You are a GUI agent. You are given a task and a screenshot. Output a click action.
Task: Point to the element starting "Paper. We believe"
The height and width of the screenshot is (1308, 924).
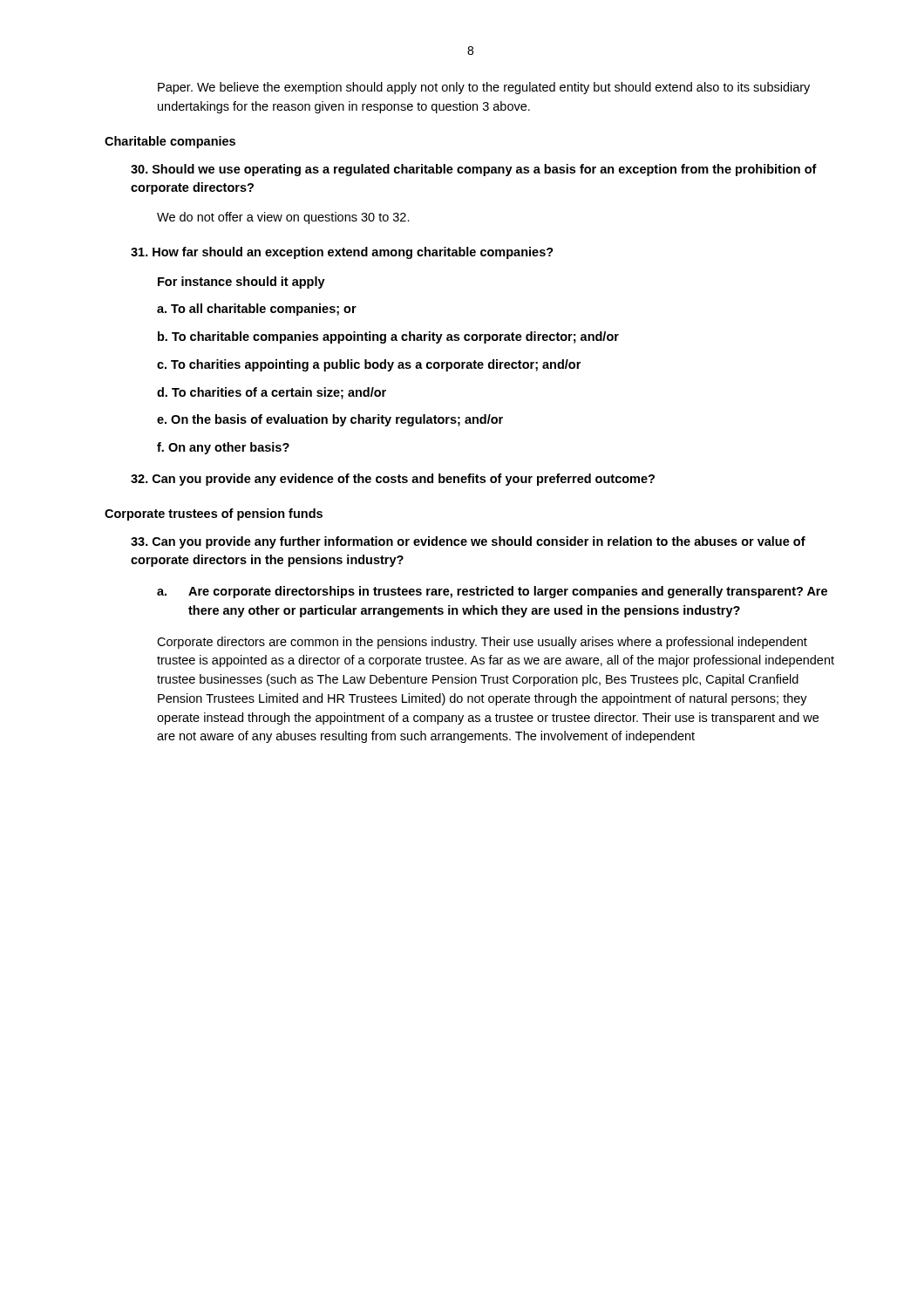tap(484, 97)
